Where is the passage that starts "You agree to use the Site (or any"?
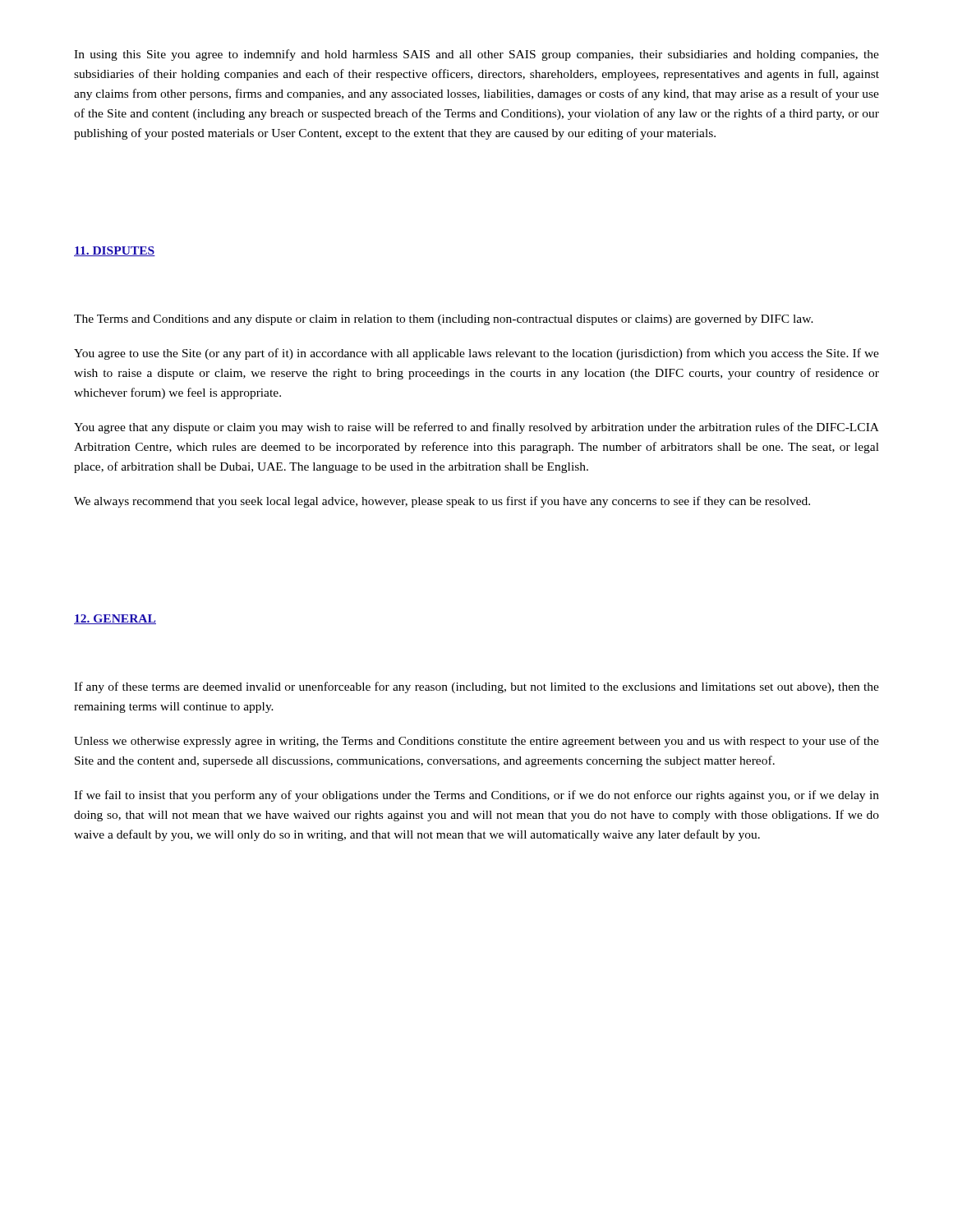The height and width of the screenshot is (1232, 953). 476,373
